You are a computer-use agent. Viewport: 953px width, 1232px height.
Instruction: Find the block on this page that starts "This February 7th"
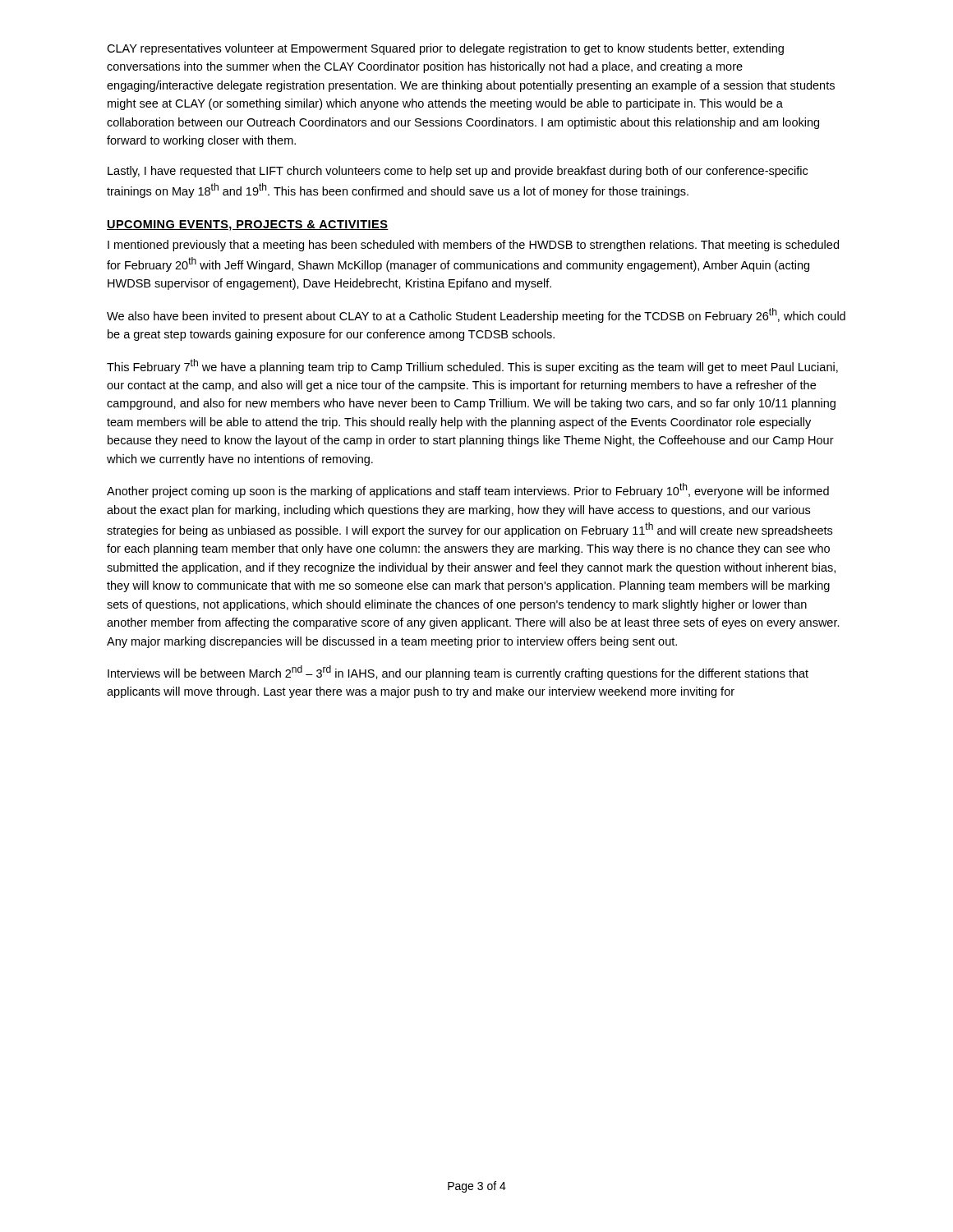coord(473,411)
